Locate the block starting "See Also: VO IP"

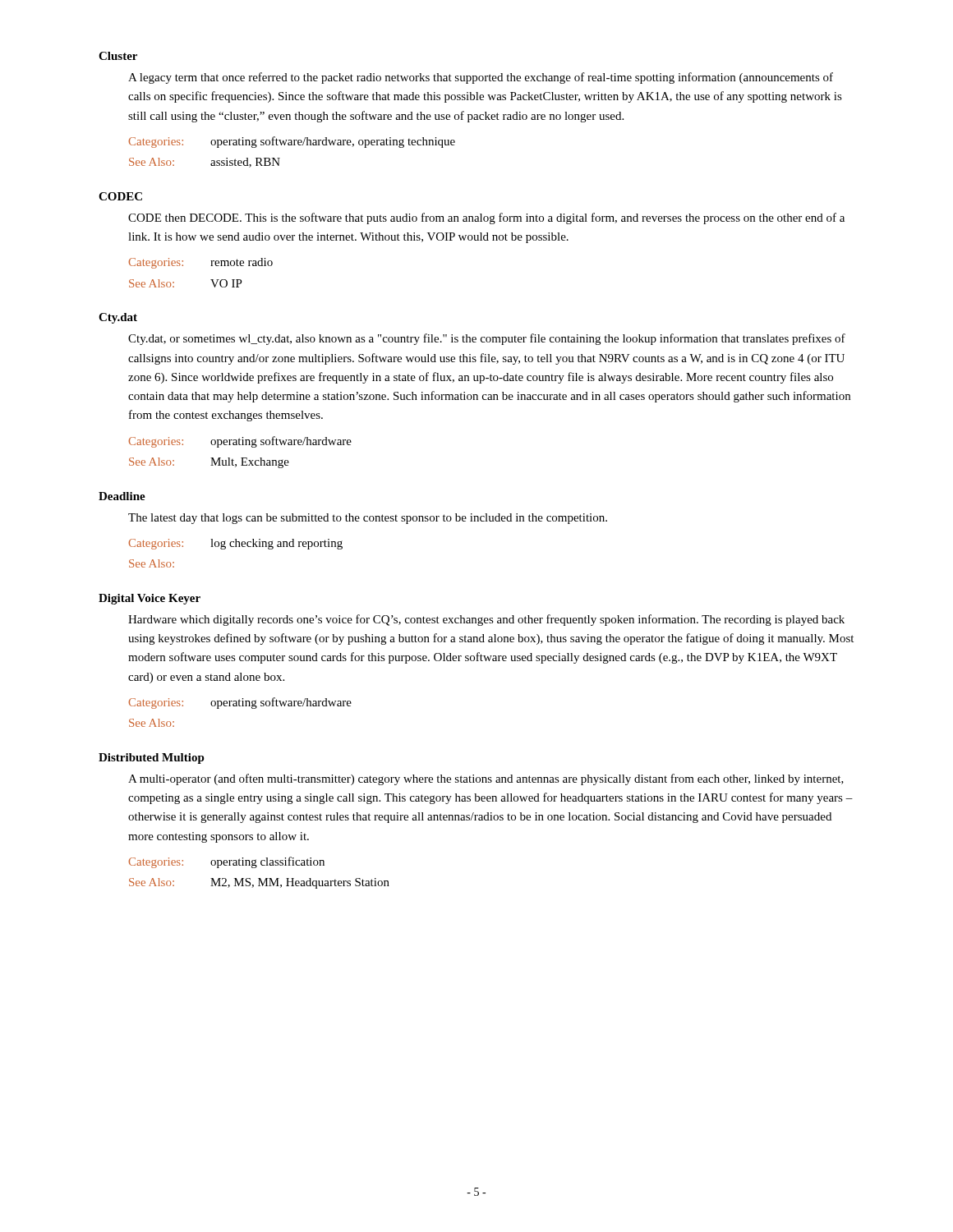click(185, 283)
